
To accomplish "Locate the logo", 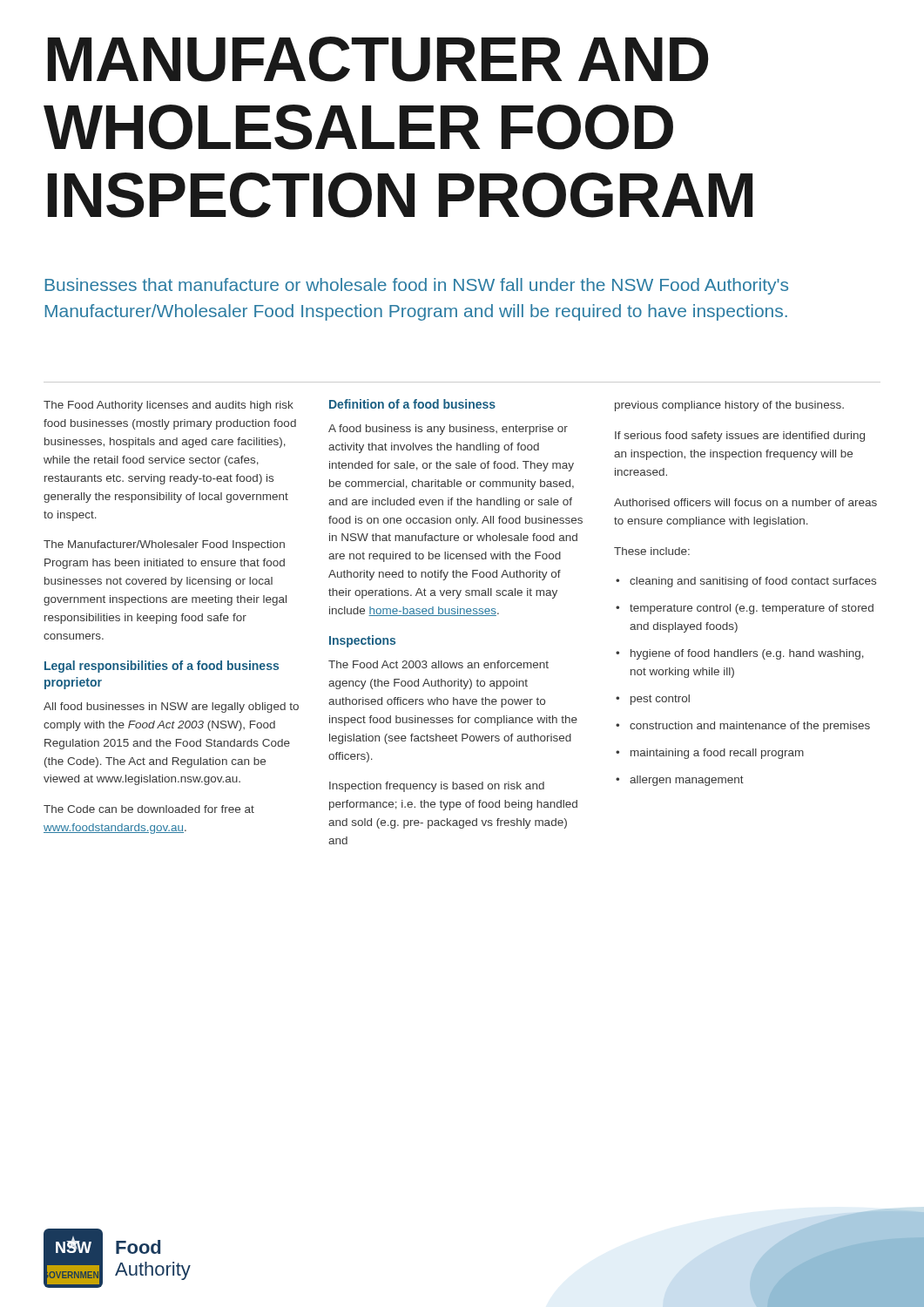I will pos(117,1258).
